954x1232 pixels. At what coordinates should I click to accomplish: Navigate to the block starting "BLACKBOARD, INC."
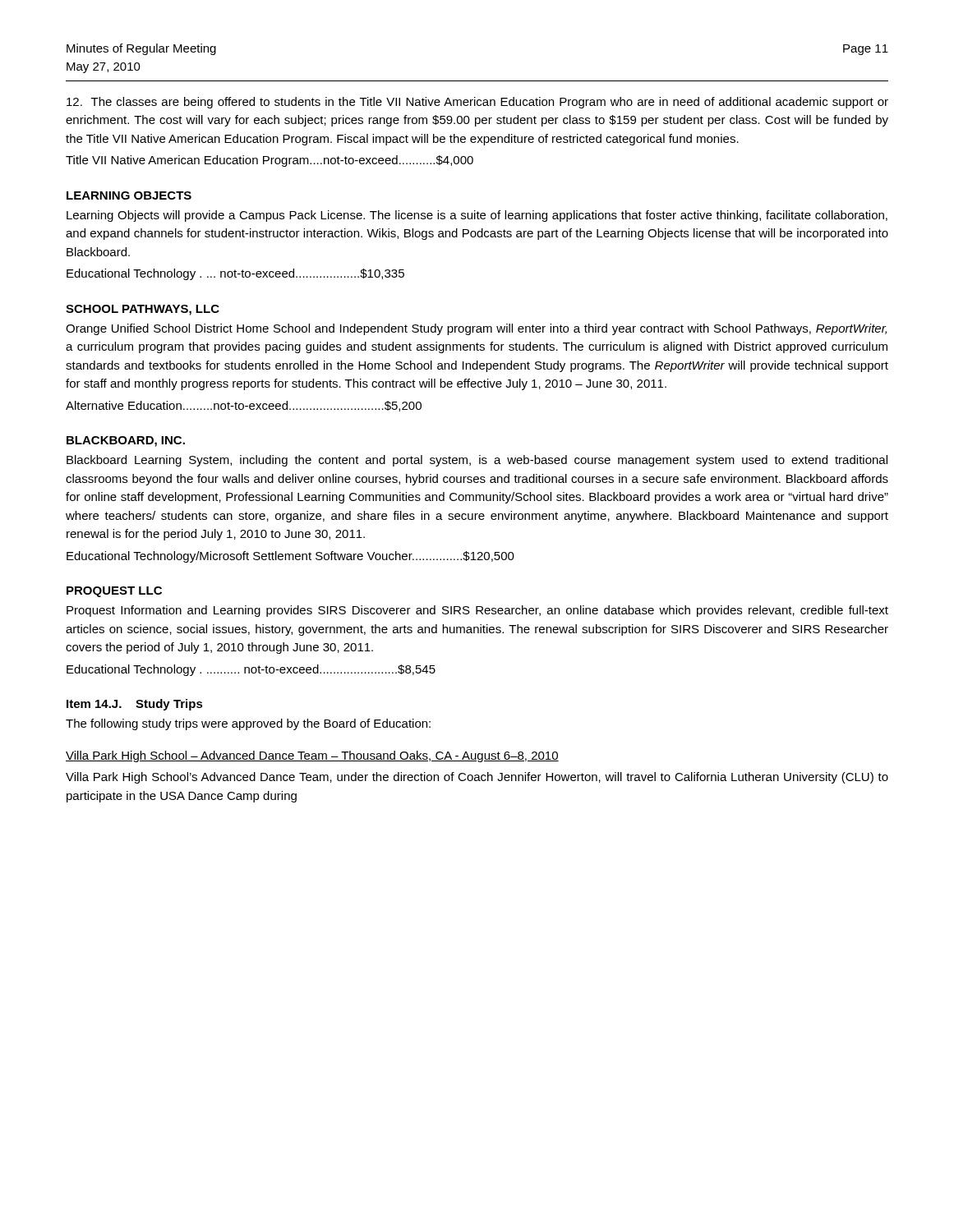pyautogui.click(x=126, y=440)
